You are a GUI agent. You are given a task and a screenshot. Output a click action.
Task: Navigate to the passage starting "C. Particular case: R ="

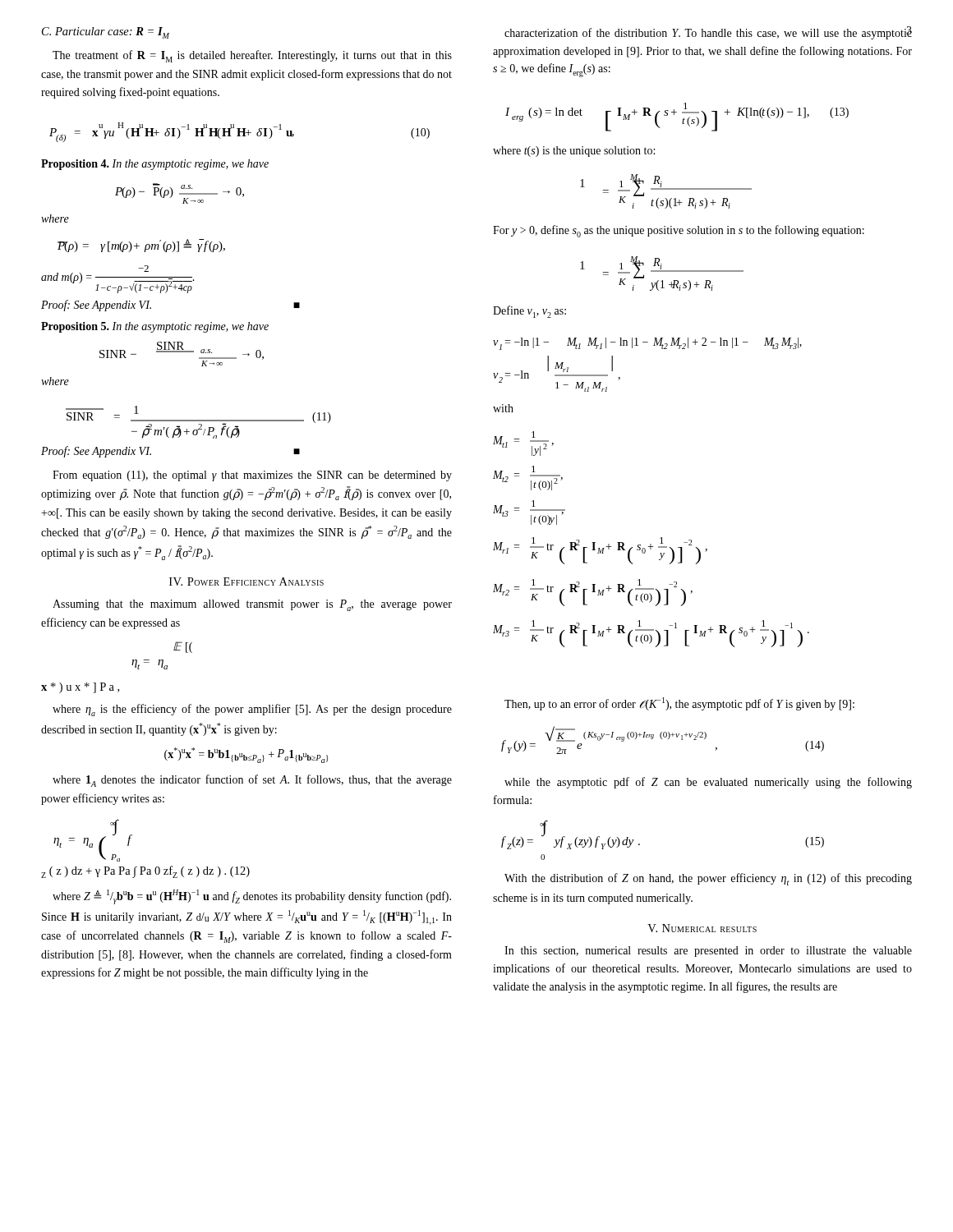click(x=105, y=32)
